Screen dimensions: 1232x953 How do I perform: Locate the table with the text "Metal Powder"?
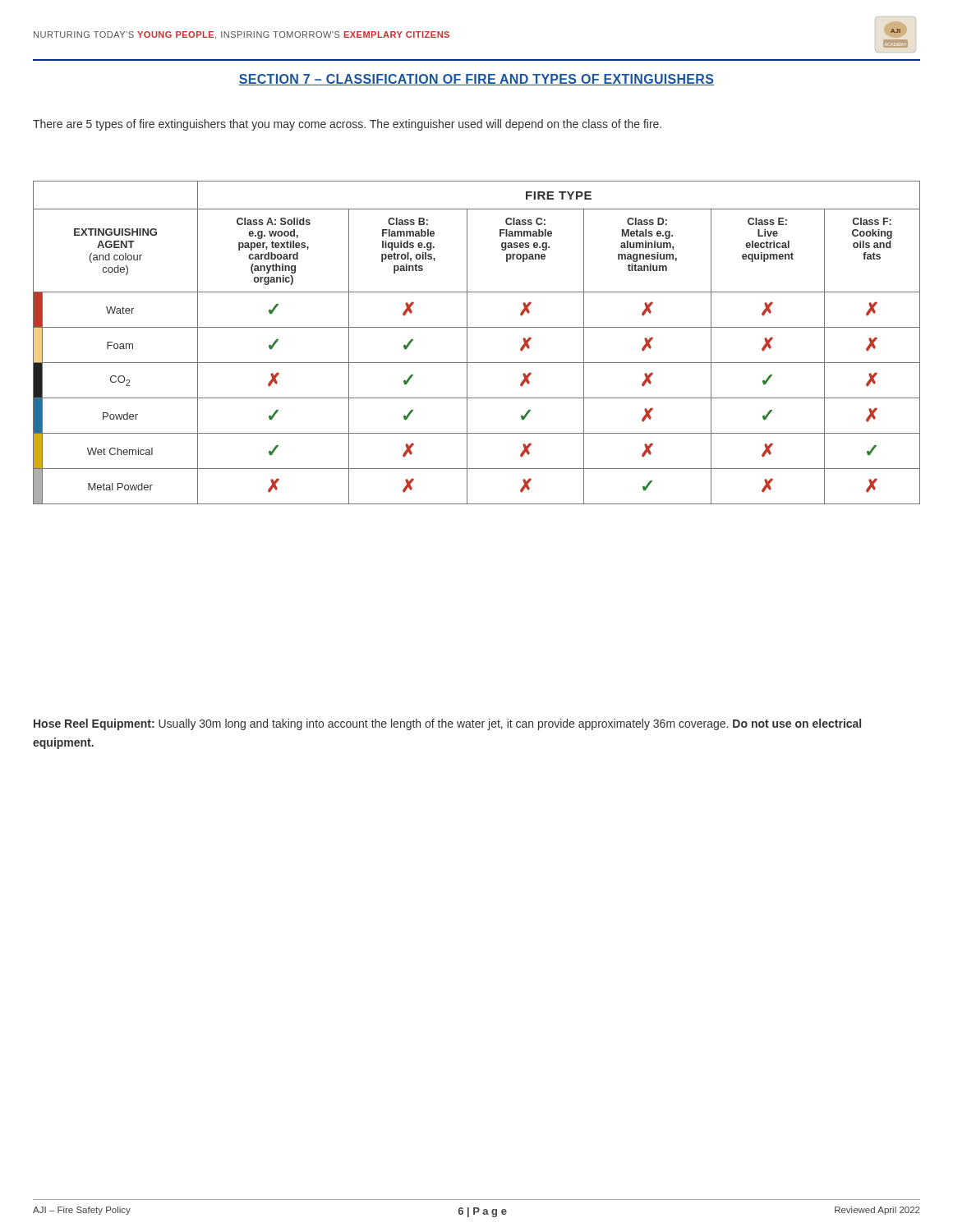pyautogui.click(x=476, y=342)
